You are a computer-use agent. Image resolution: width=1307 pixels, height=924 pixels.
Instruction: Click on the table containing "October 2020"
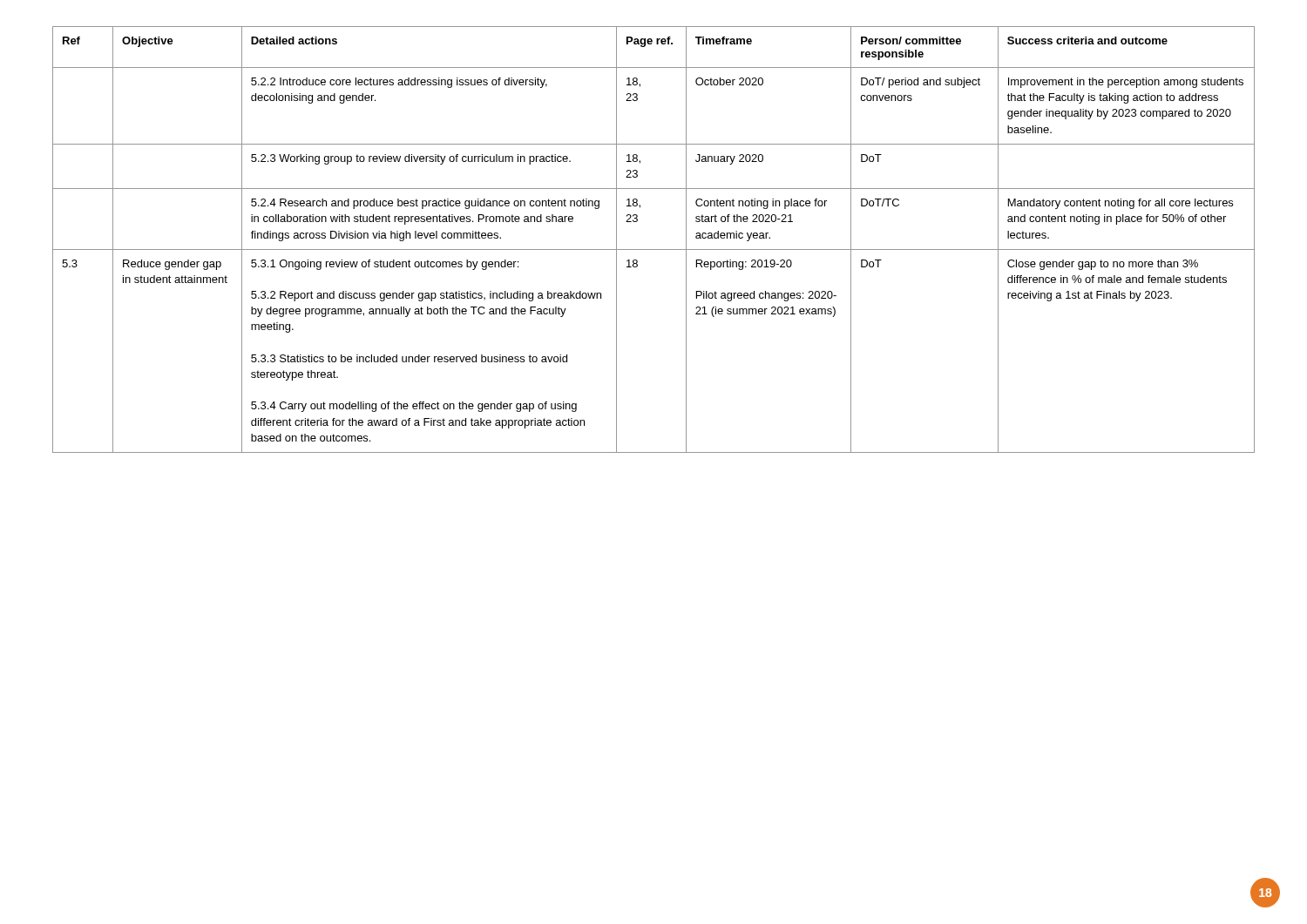654,239
